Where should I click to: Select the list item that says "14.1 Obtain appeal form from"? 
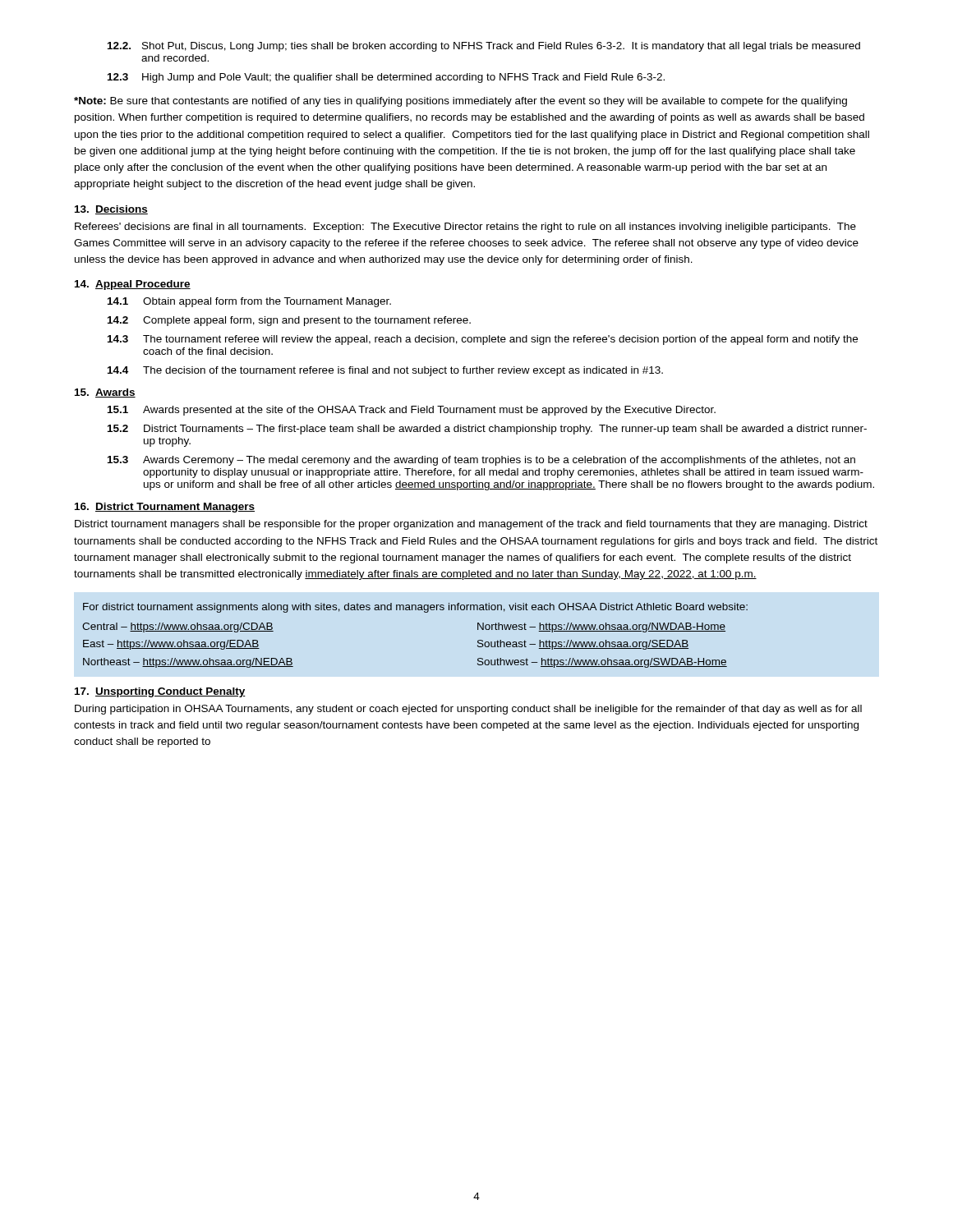click(249, 301)
